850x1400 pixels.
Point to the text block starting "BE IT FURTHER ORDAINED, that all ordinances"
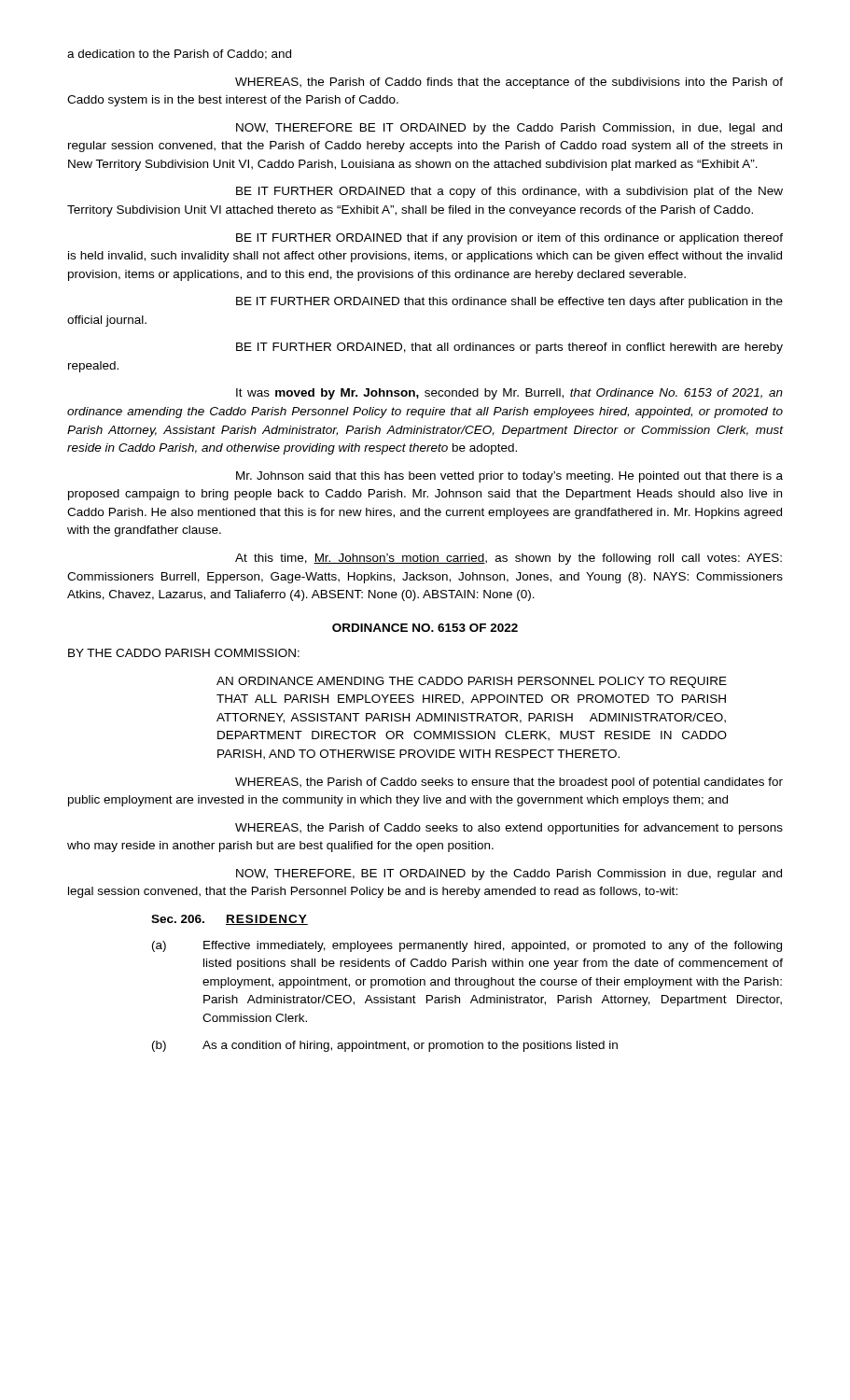[425, 356]
